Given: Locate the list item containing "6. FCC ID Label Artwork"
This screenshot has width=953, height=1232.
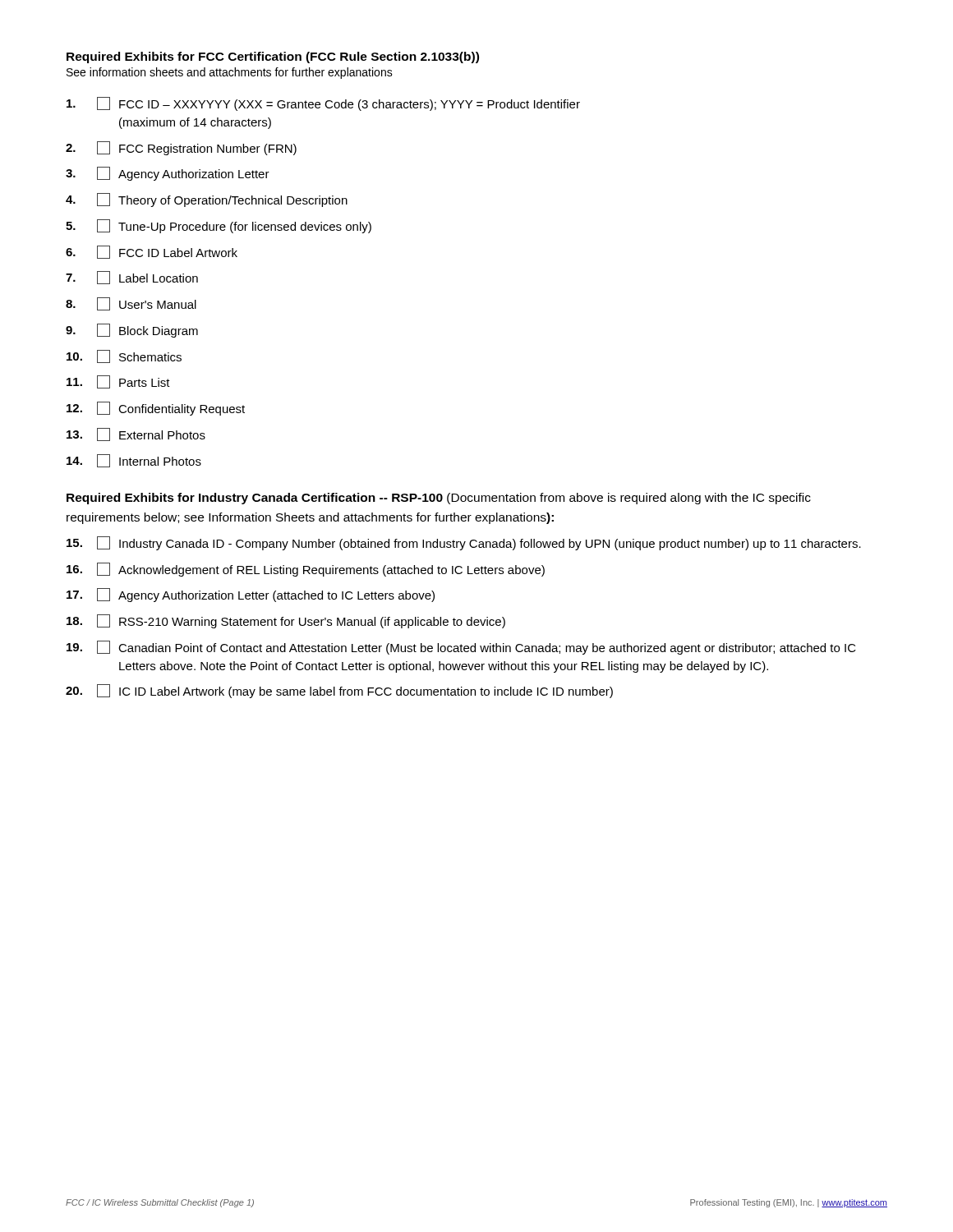Looking at the screenshot, I should click(x=152, y=252).
